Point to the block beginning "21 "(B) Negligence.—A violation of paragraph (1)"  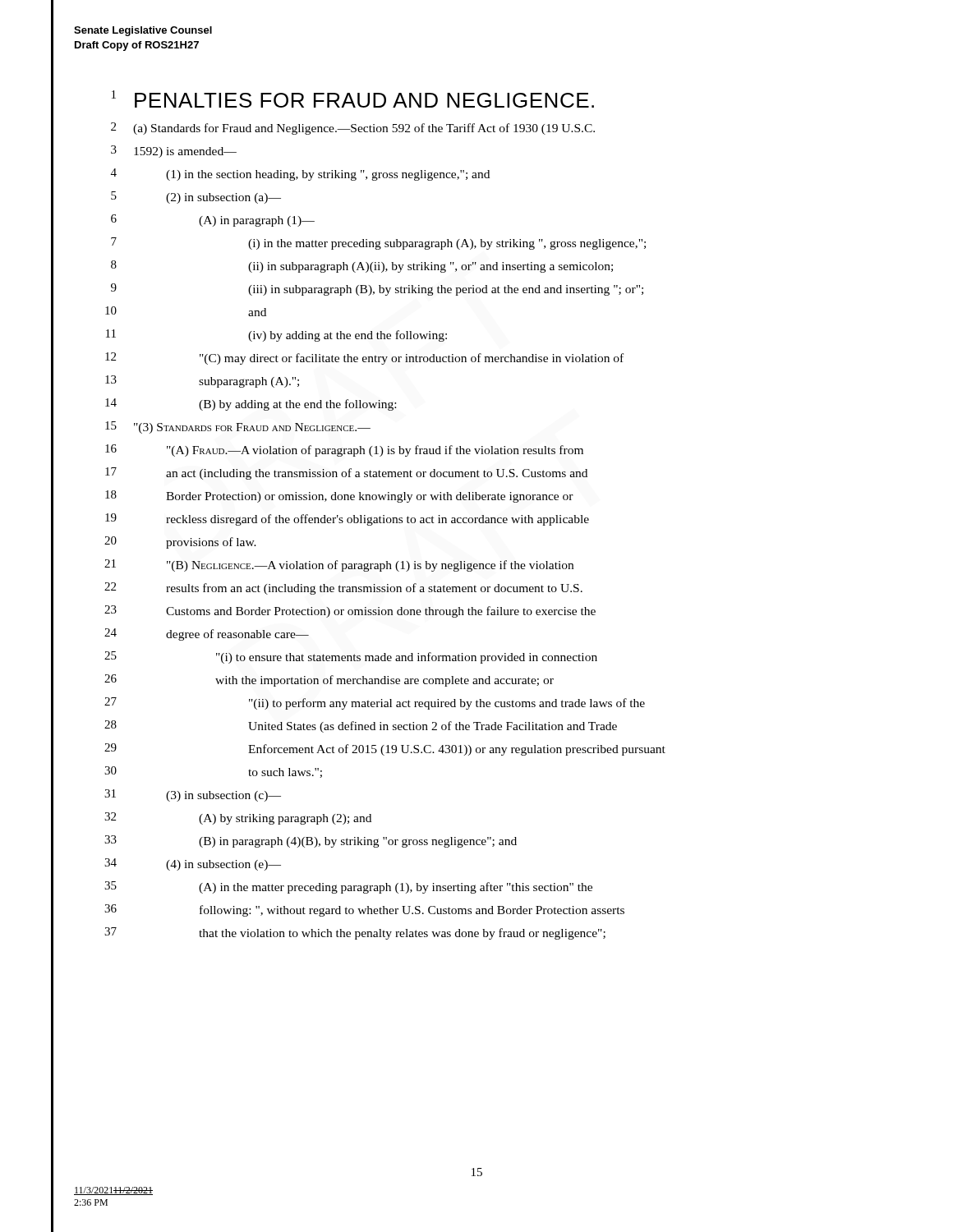[481, 565]
